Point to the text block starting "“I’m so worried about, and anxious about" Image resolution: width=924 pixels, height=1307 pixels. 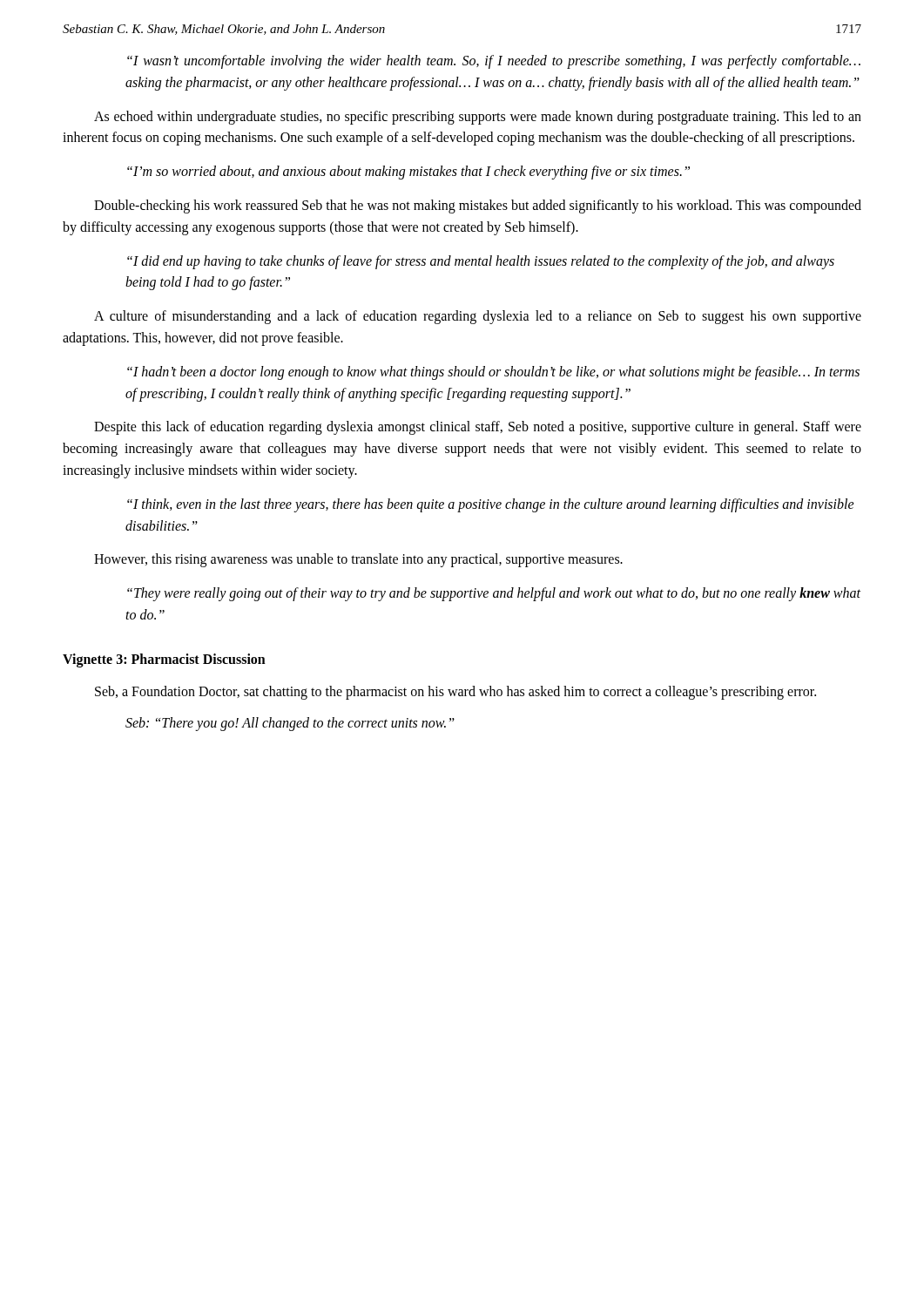coord(408,171)
